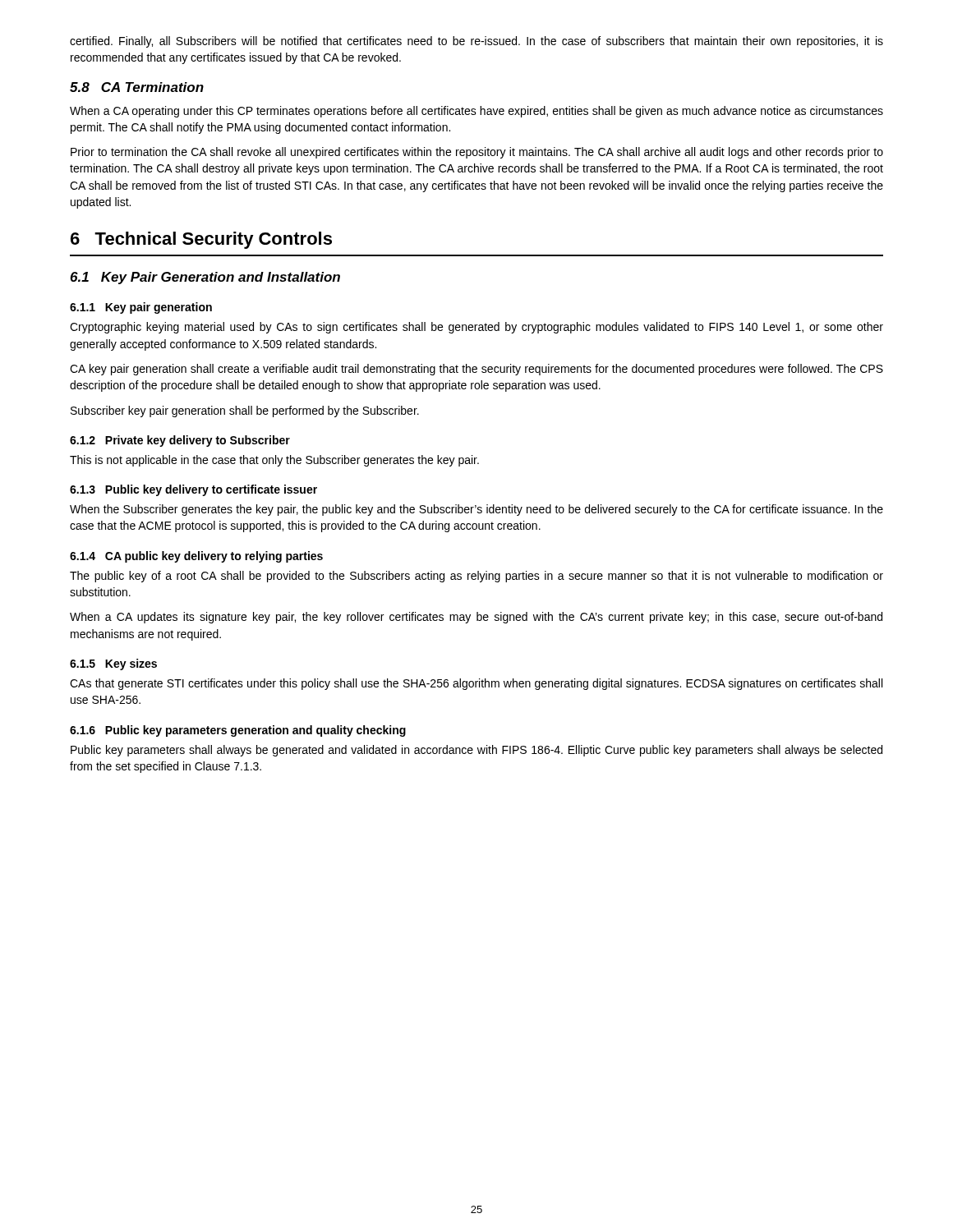The width and height of the screenshot is (953, 1232).
Task: Find the section header that reads "6 Technical Security Controls"
Action: coord(476,243)
